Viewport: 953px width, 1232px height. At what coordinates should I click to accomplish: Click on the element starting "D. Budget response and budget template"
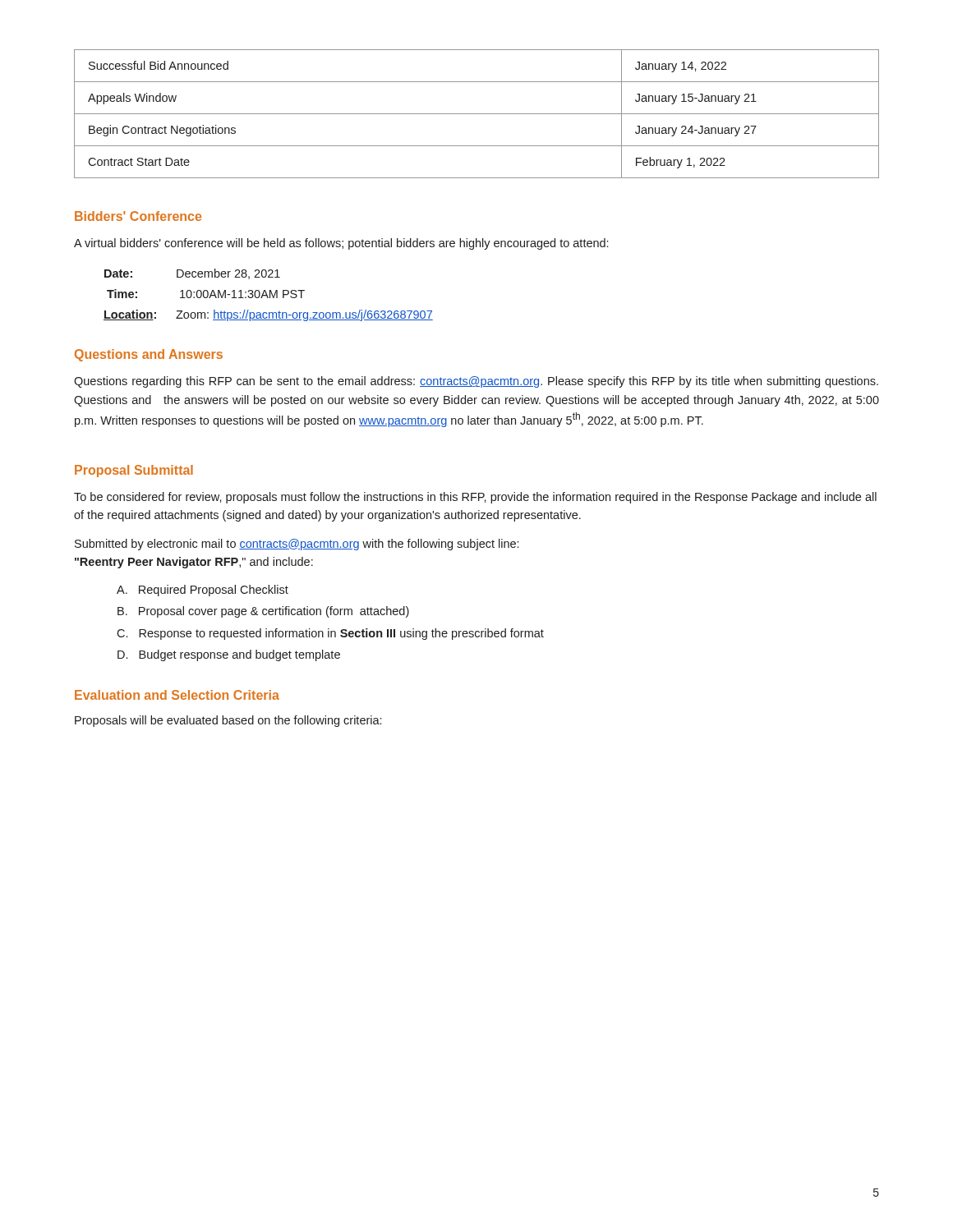tap(229, 655)
